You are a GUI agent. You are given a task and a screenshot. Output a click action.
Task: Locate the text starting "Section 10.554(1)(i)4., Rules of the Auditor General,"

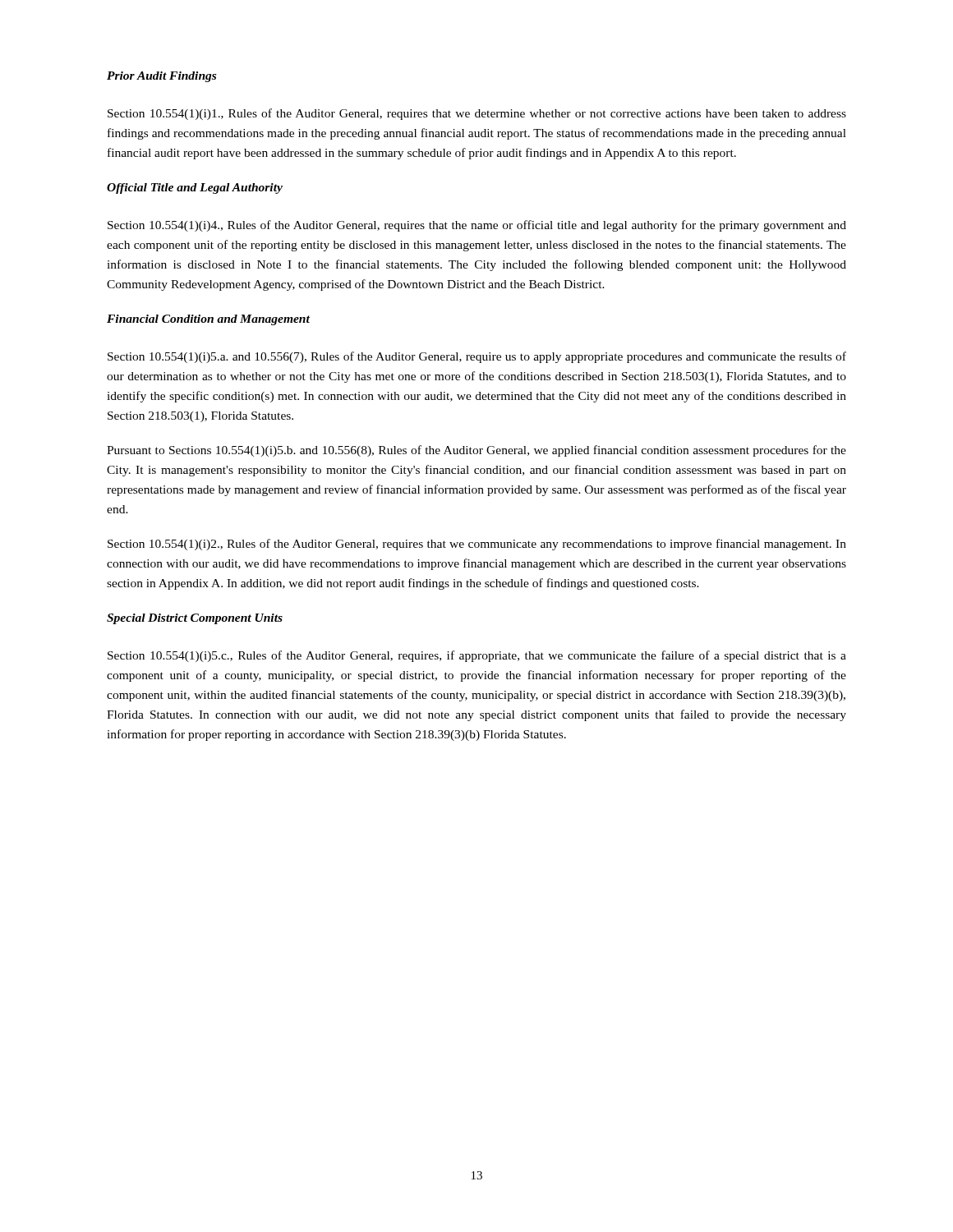click(x=476, y=255)
